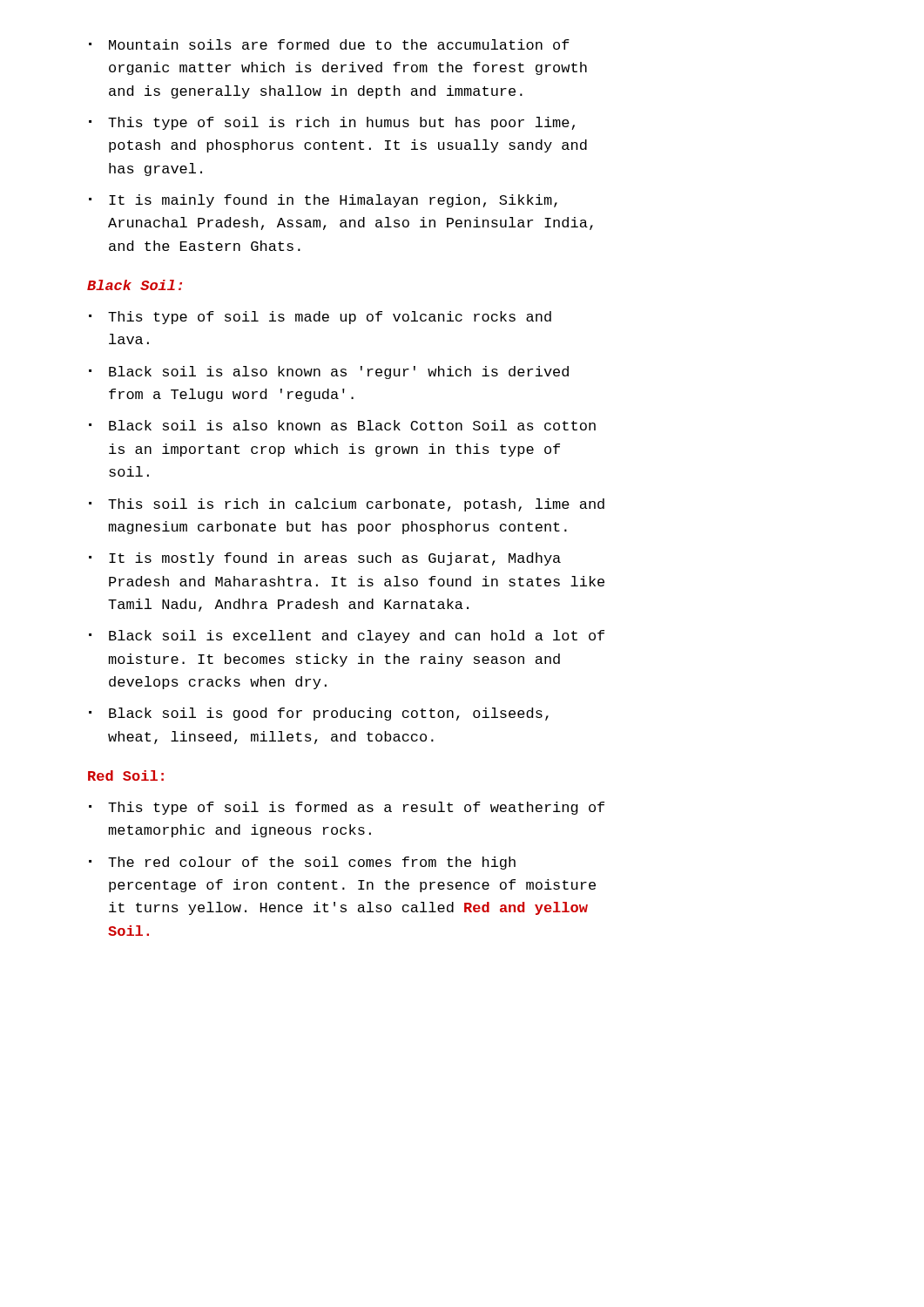The height and width of the screenshot is (1307, 924).
Task: Click on the list item containing "▪ Black soil is good for producing cotton,"
Action: (475, 726)
